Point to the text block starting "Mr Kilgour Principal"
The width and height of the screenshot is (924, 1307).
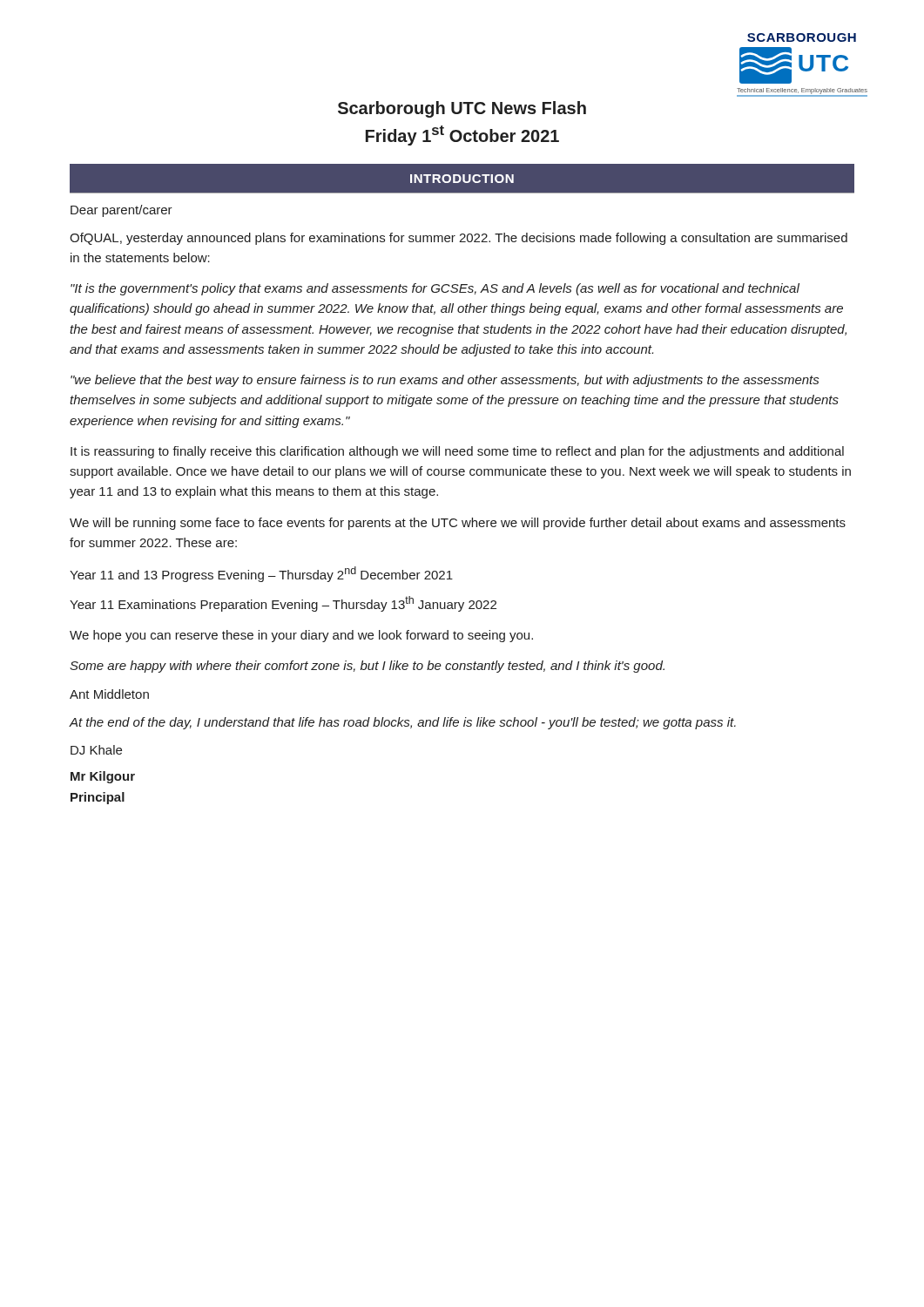point(102,786)
